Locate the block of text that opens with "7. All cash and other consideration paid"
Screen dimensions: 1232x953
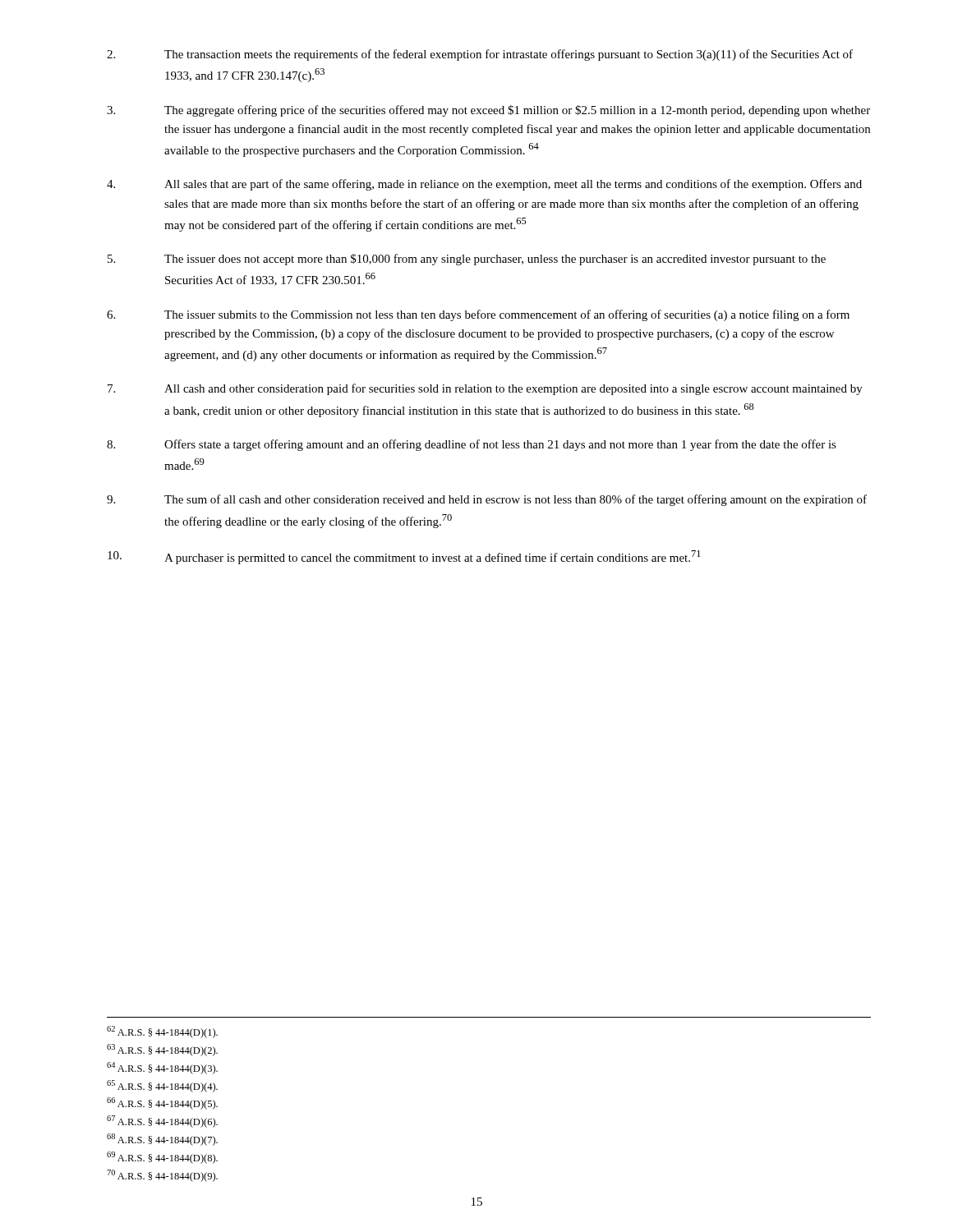point(489,400)
